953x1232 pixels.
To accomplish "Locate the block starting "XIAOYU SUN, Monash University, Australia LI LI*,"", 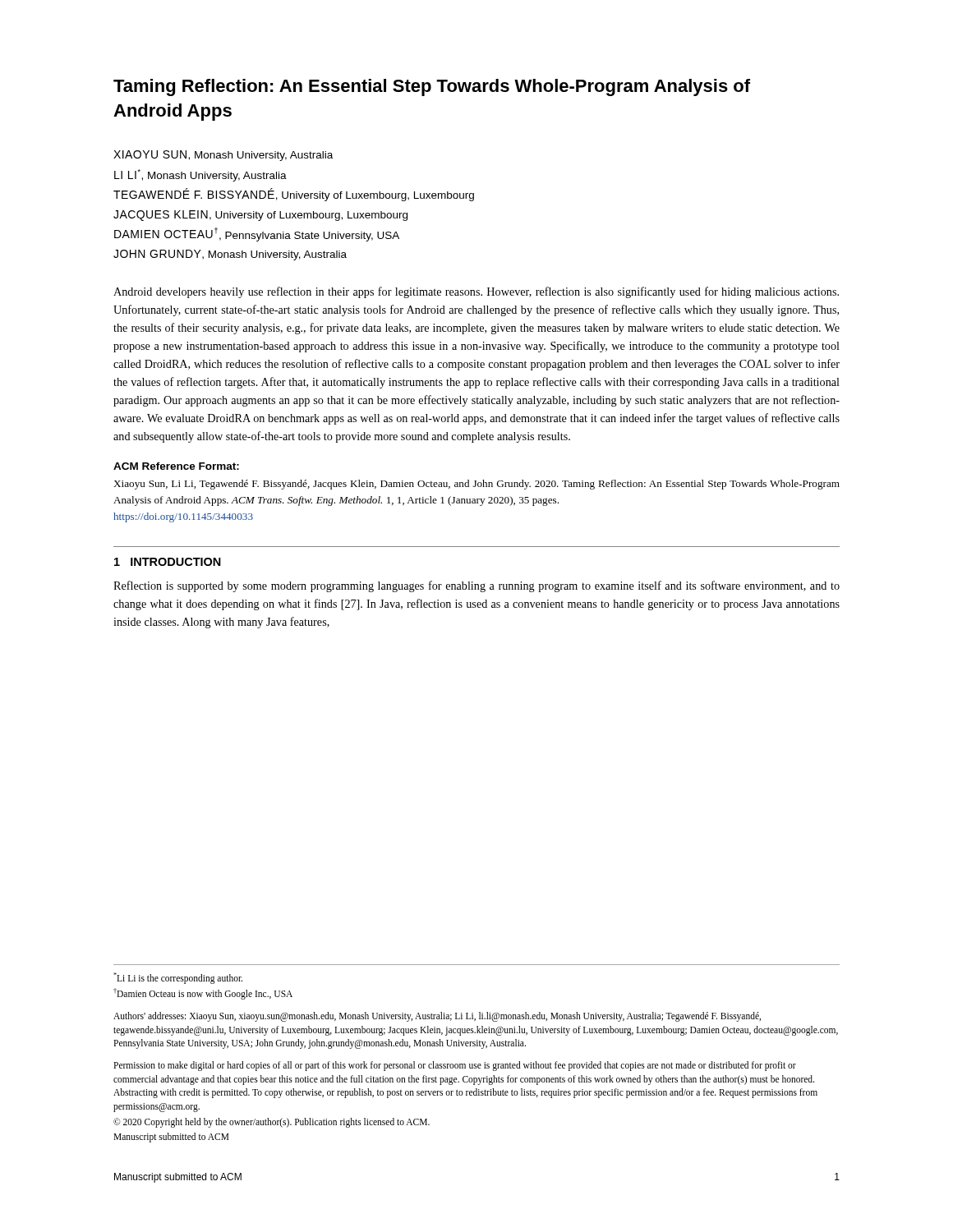I will point(476,205).
